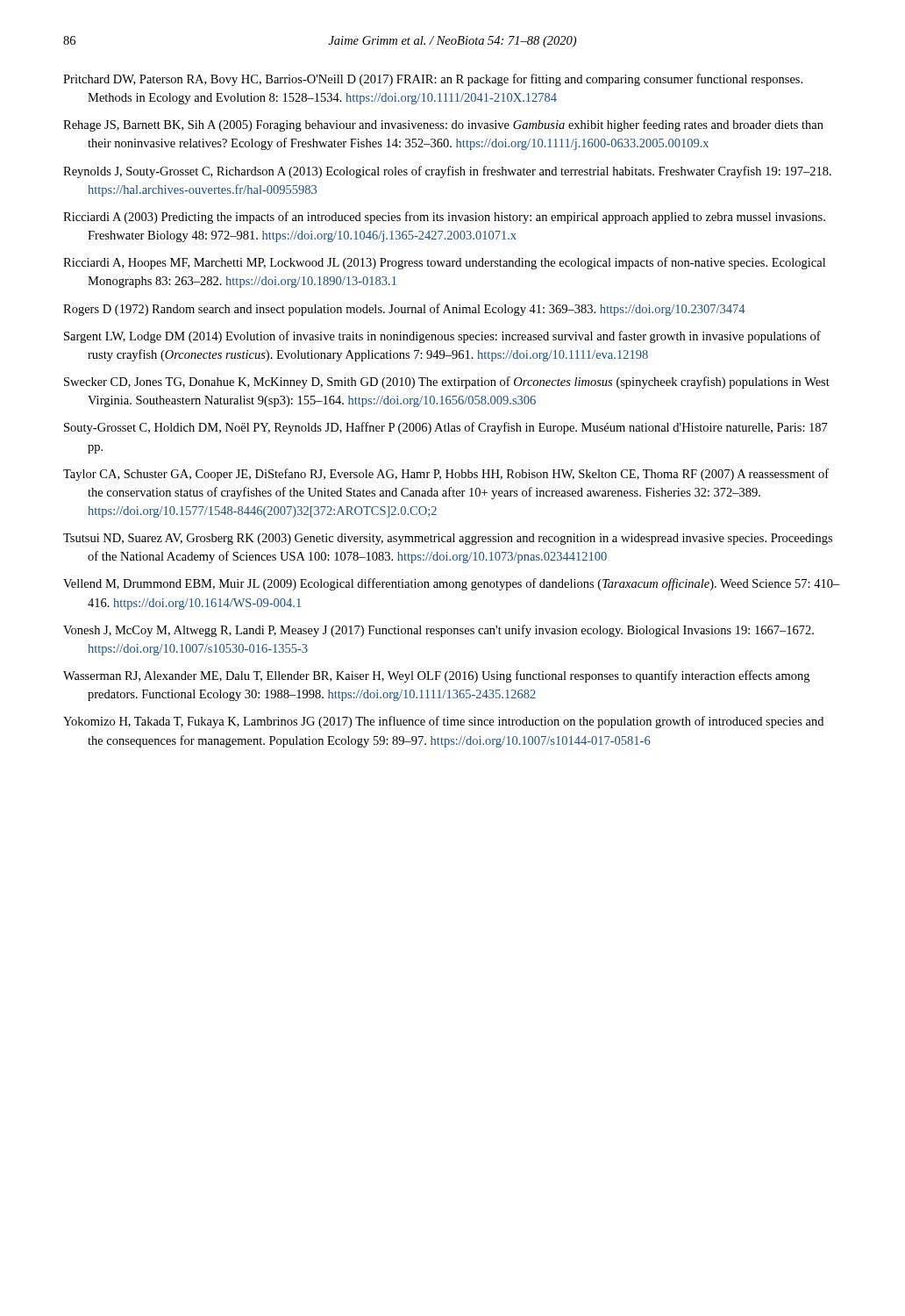Screen dimensions: 1316x905
Task: Find the block on this page that starts "Ricciardi A, Hoopes MF, Marchetti MP,"
Action: pos(444,272)
